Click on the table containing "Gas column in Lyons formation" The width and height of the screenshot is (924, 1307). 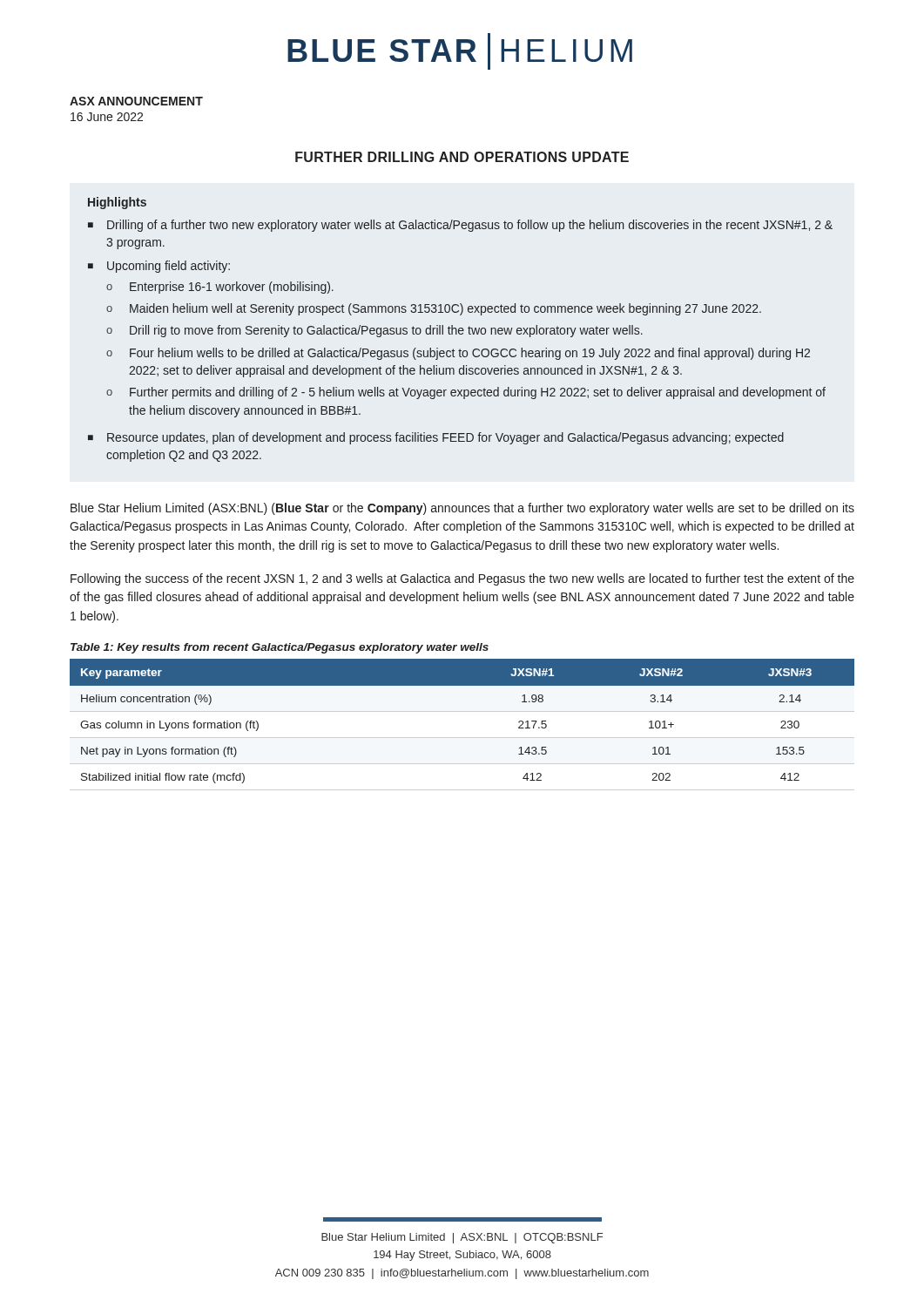(462, 724)
